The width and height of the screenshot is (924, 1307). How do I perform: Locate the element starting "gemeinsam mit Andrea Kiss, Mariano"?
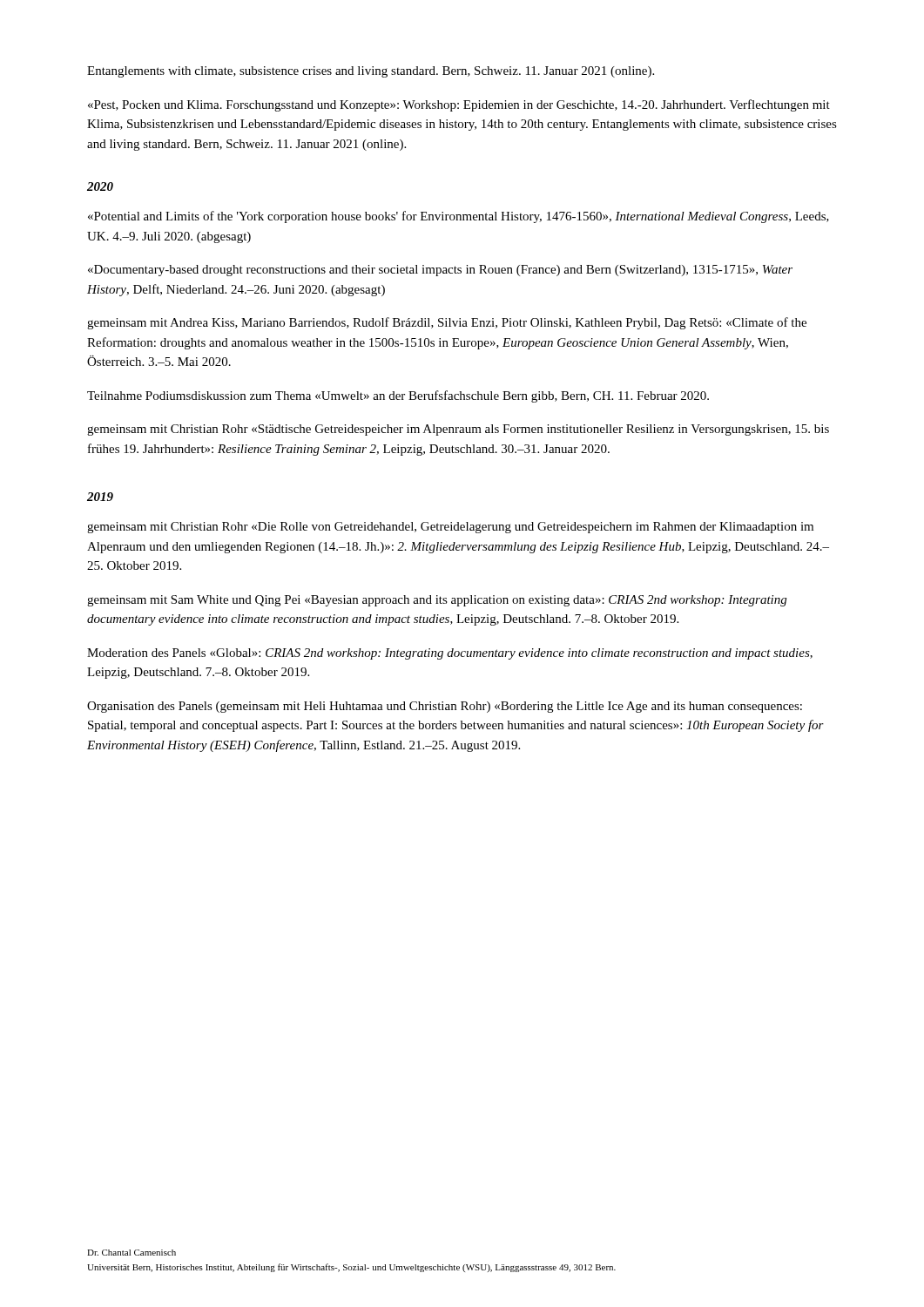(x=462, y=342)
